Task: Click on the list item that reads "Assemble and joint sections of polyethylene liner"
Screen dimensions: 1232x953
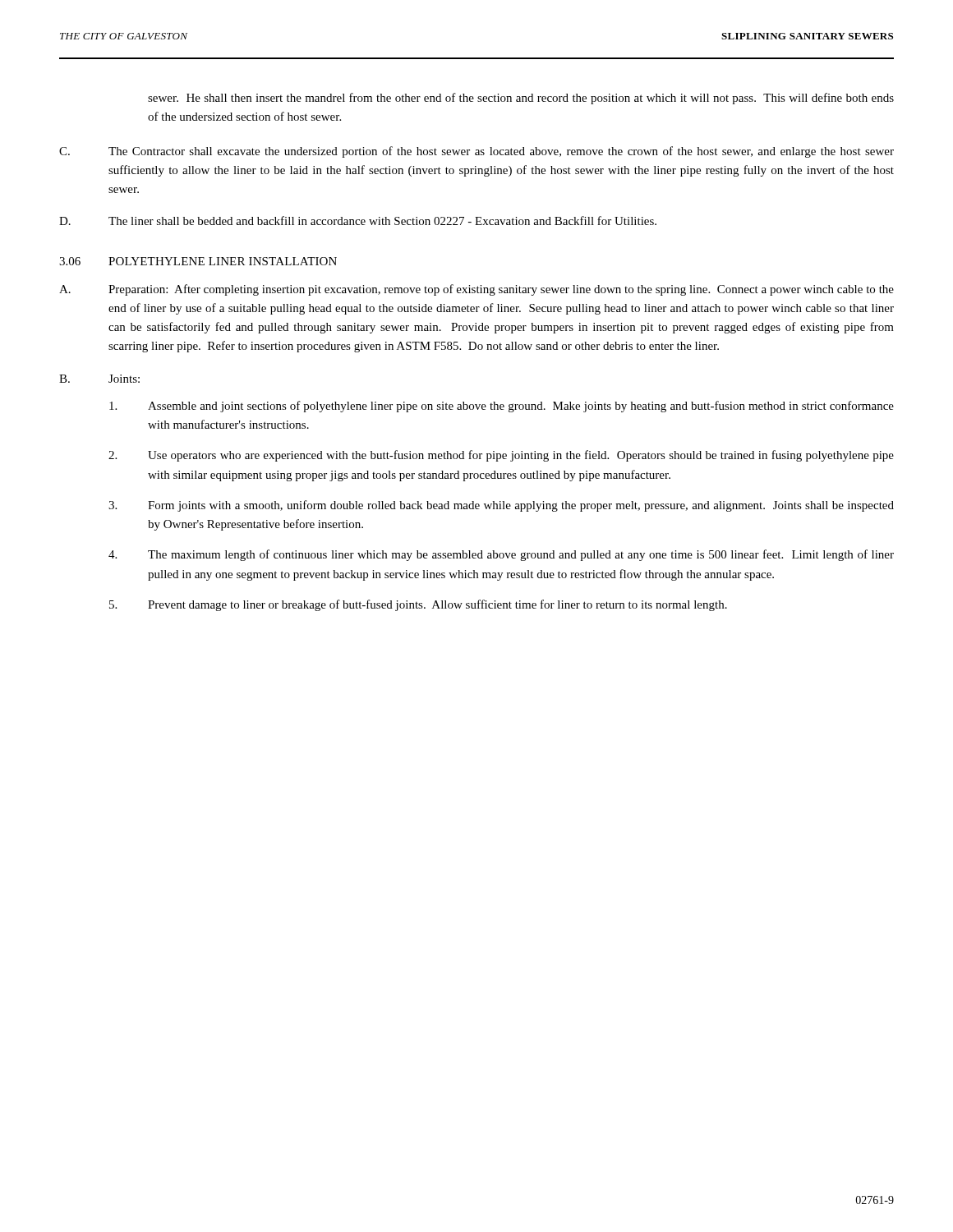Action: [x=501, y=416]
